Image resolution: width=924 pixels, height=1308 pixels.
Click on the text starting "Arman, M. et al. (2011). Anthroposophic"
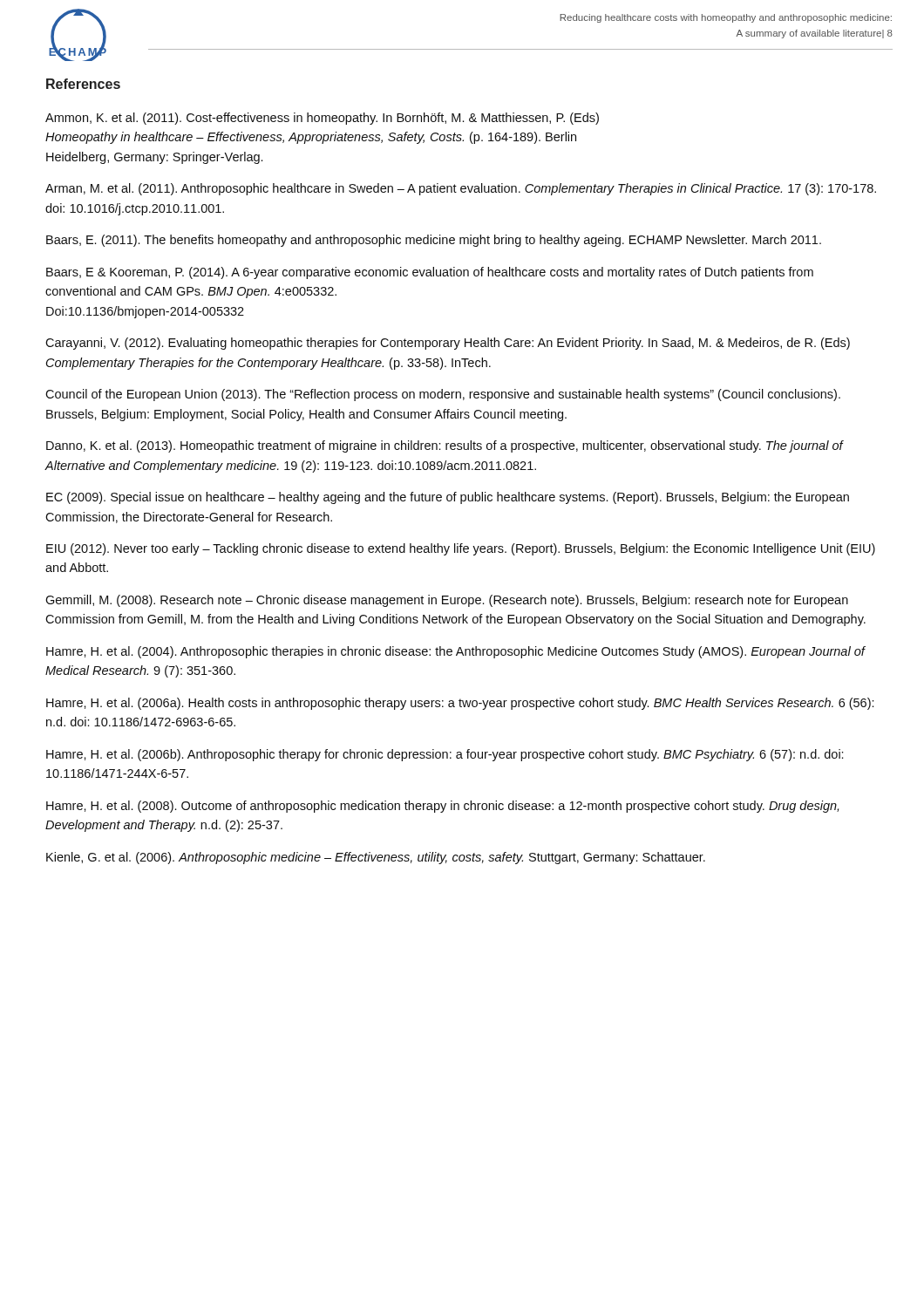pyautogui.click(x=461, y=198)
